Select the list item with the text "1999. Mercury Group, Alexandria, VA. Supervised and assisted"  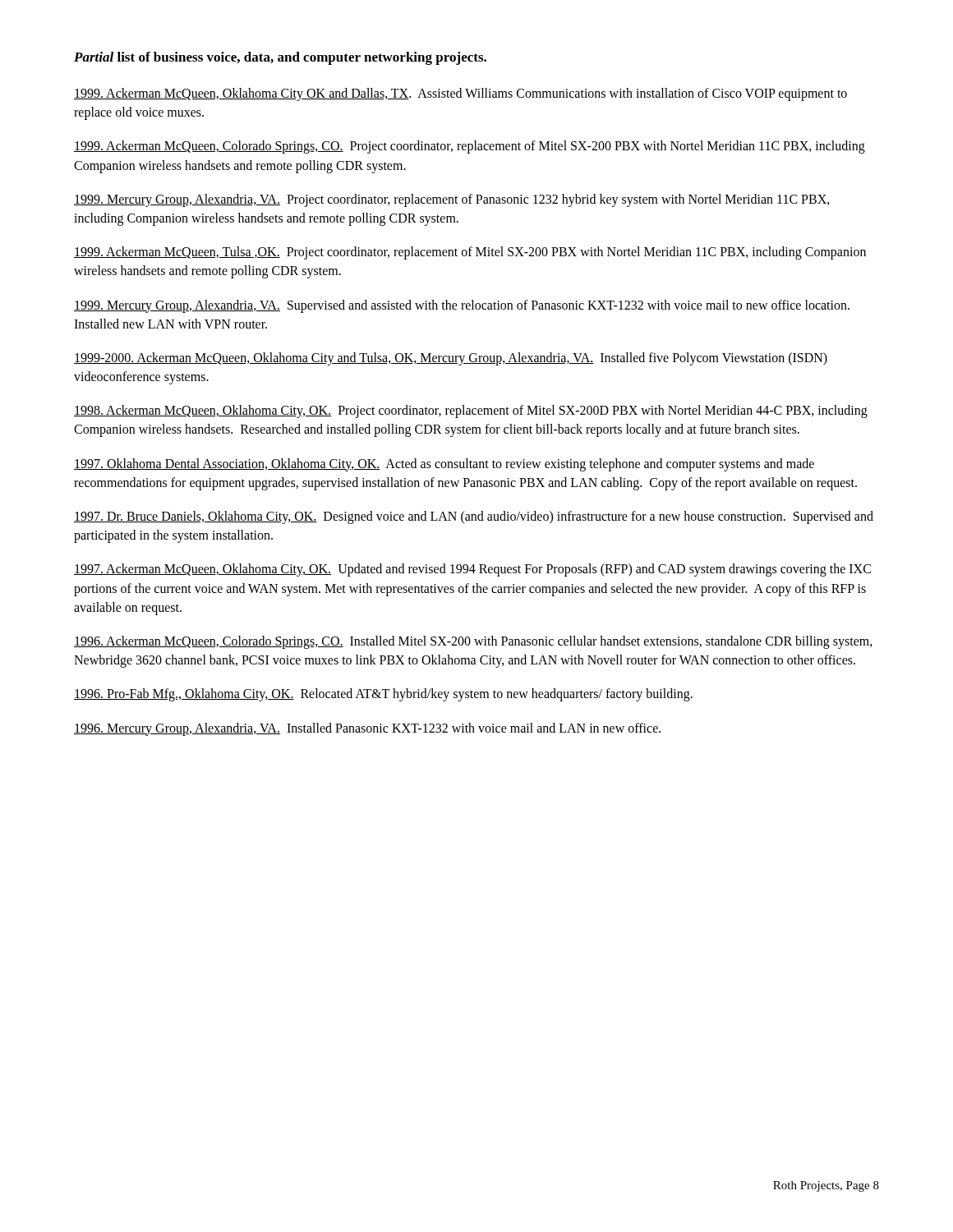click(x=464, y=314)
